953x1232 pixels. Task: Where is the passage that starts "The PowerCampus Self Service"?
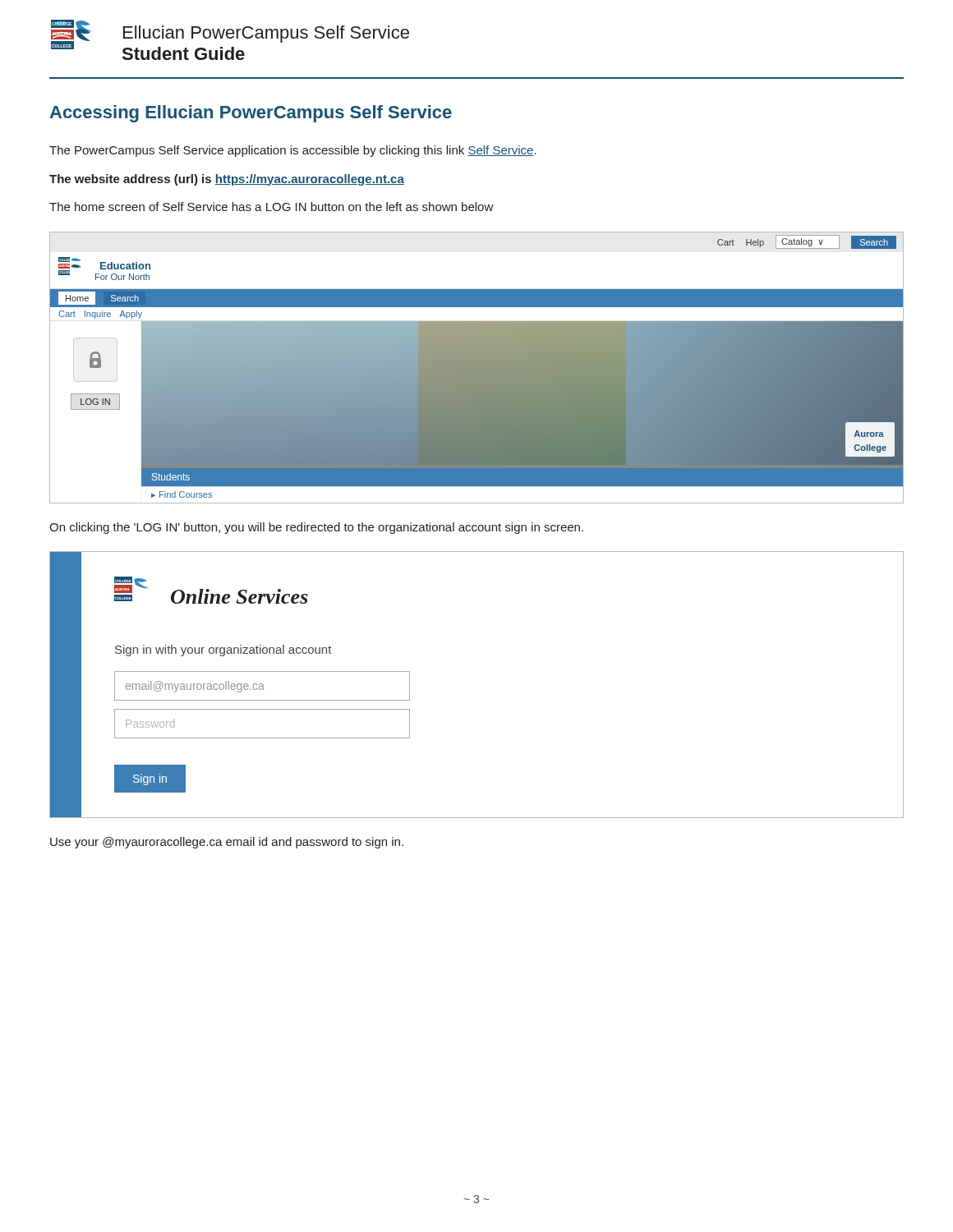[293, 150]
